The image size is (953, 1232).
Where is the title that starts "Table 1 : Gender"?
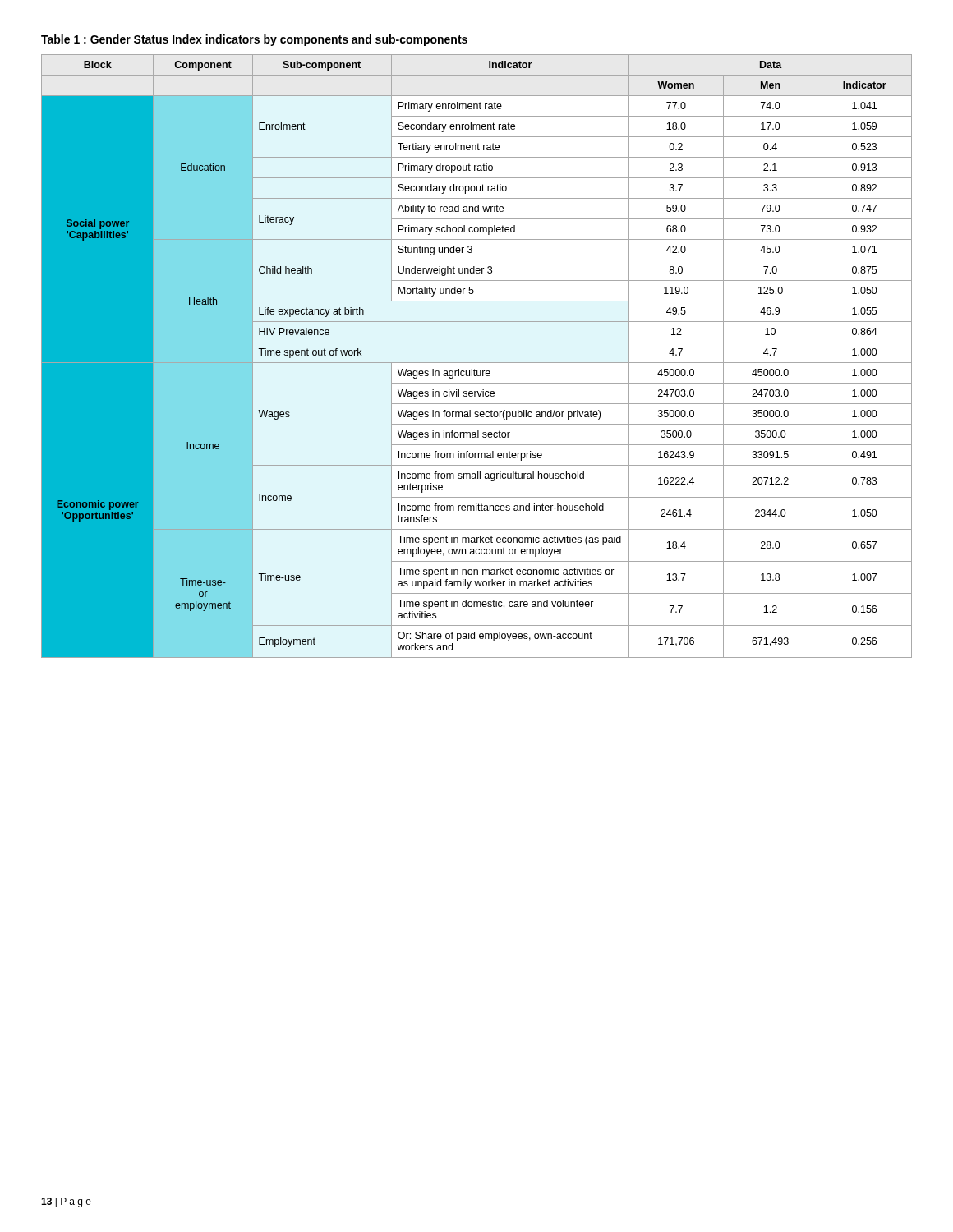254,39
